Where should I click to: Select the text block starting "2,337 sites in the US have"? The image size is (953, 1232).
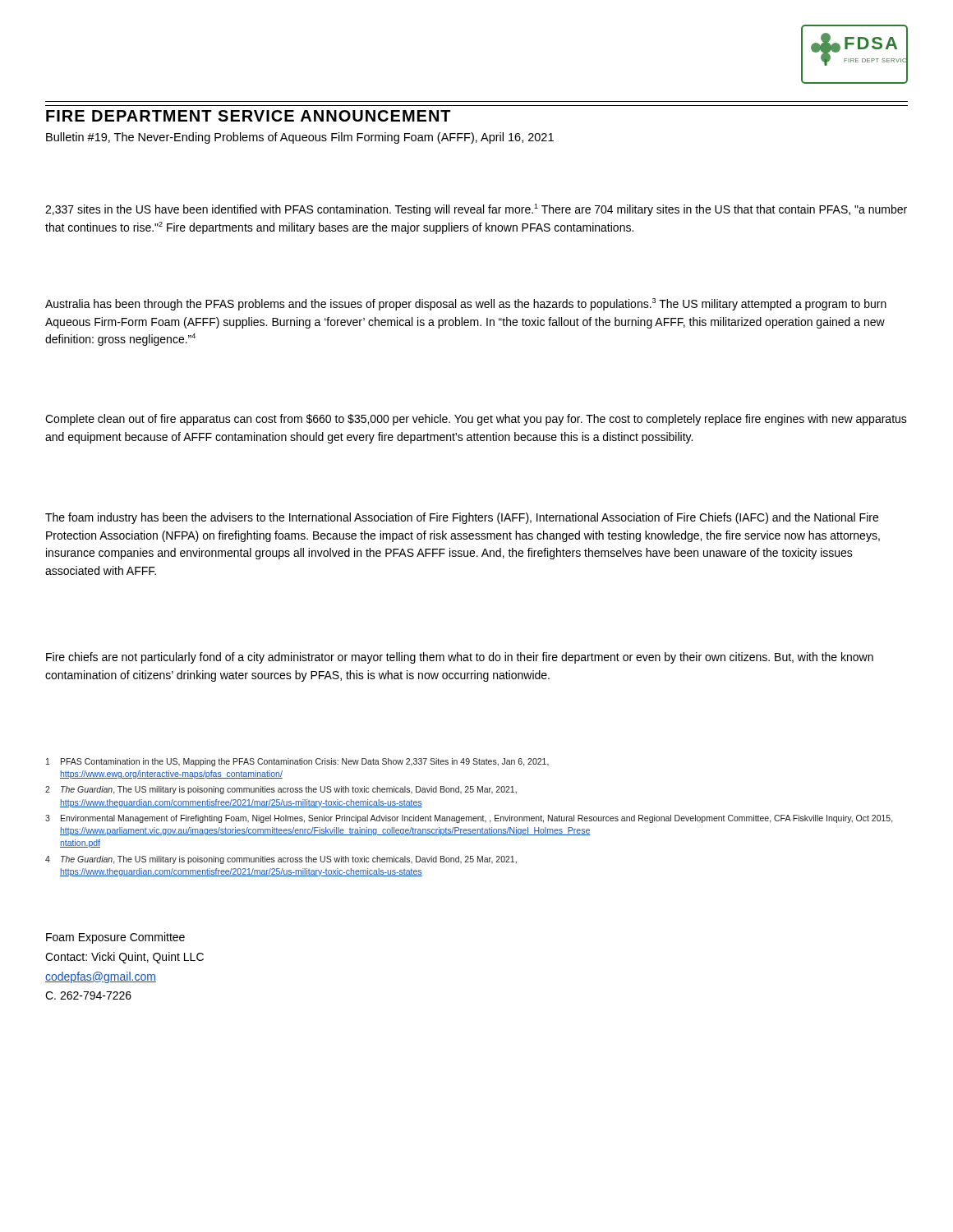pyautogui.click(x=476, y=218)
